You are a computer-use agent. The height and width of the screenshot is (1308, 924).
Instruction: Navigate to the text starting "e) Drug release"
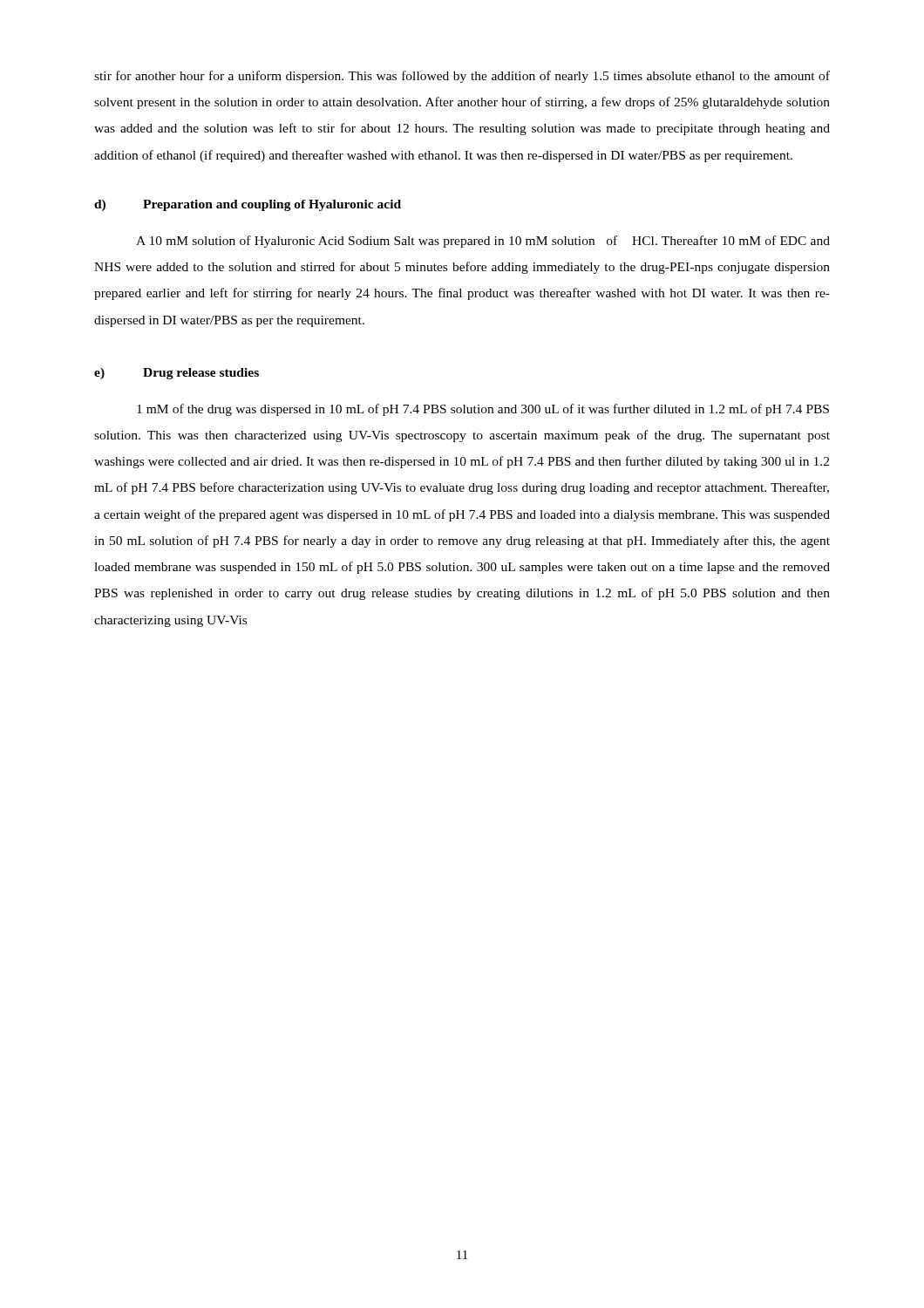tap(177, 372)
